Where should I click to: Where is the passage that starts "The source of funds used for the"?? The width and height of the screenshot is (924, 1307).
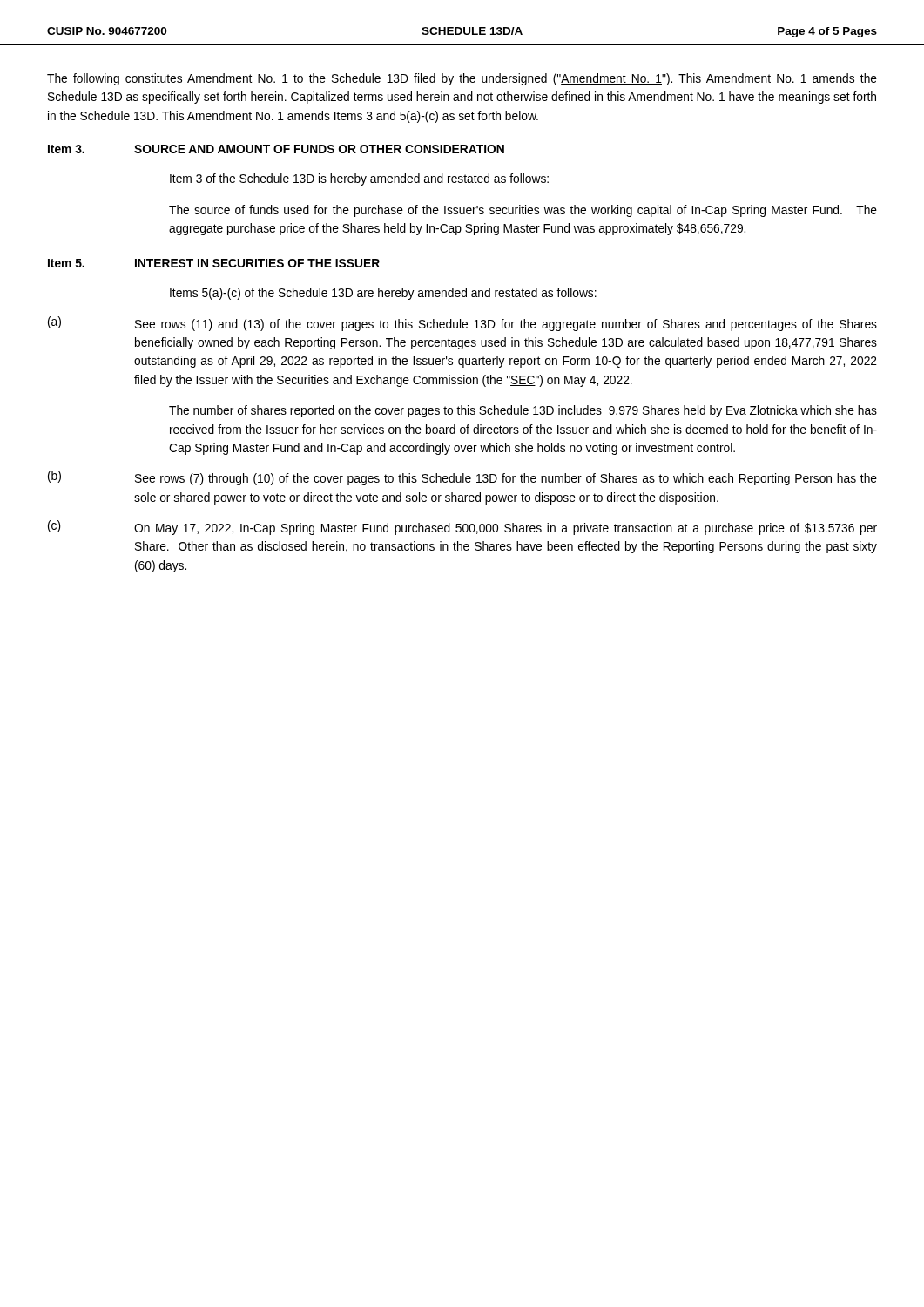523,219
